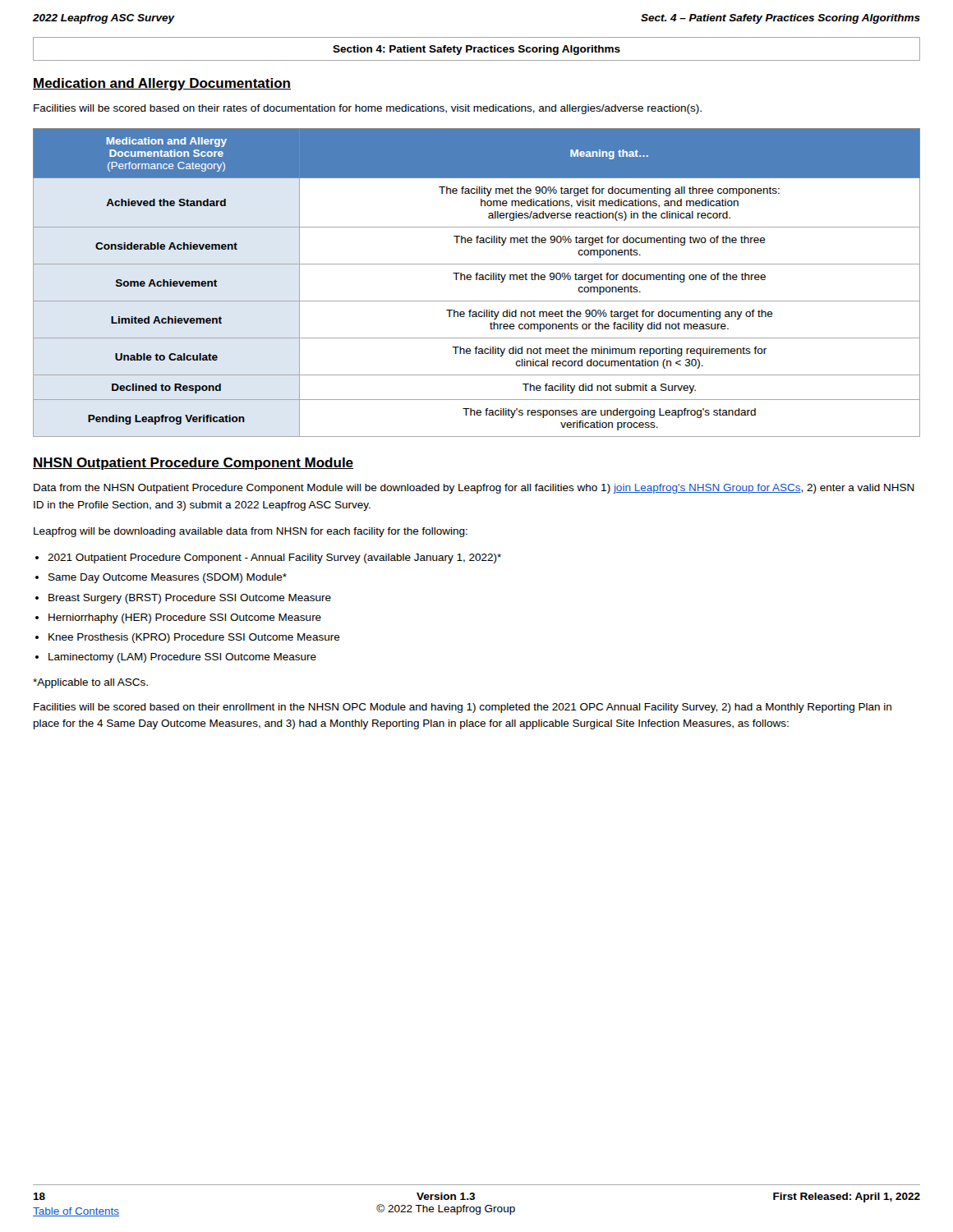Click where it says "Applicable to all ASCs."

point(91,682)
